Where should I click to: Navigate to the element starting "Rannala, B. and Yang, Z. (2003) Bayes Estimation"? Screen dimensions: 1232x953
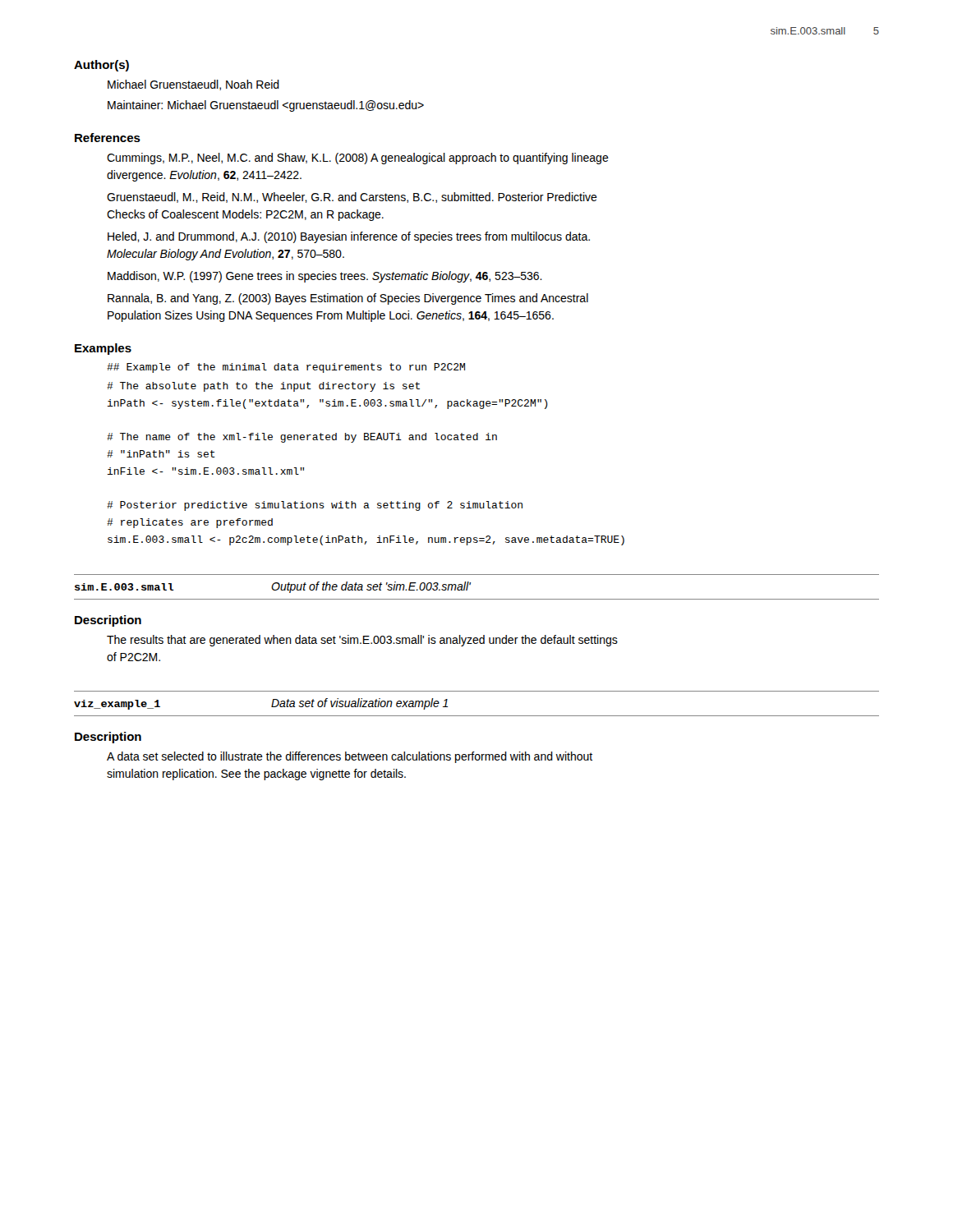click(x=348, y=307)
